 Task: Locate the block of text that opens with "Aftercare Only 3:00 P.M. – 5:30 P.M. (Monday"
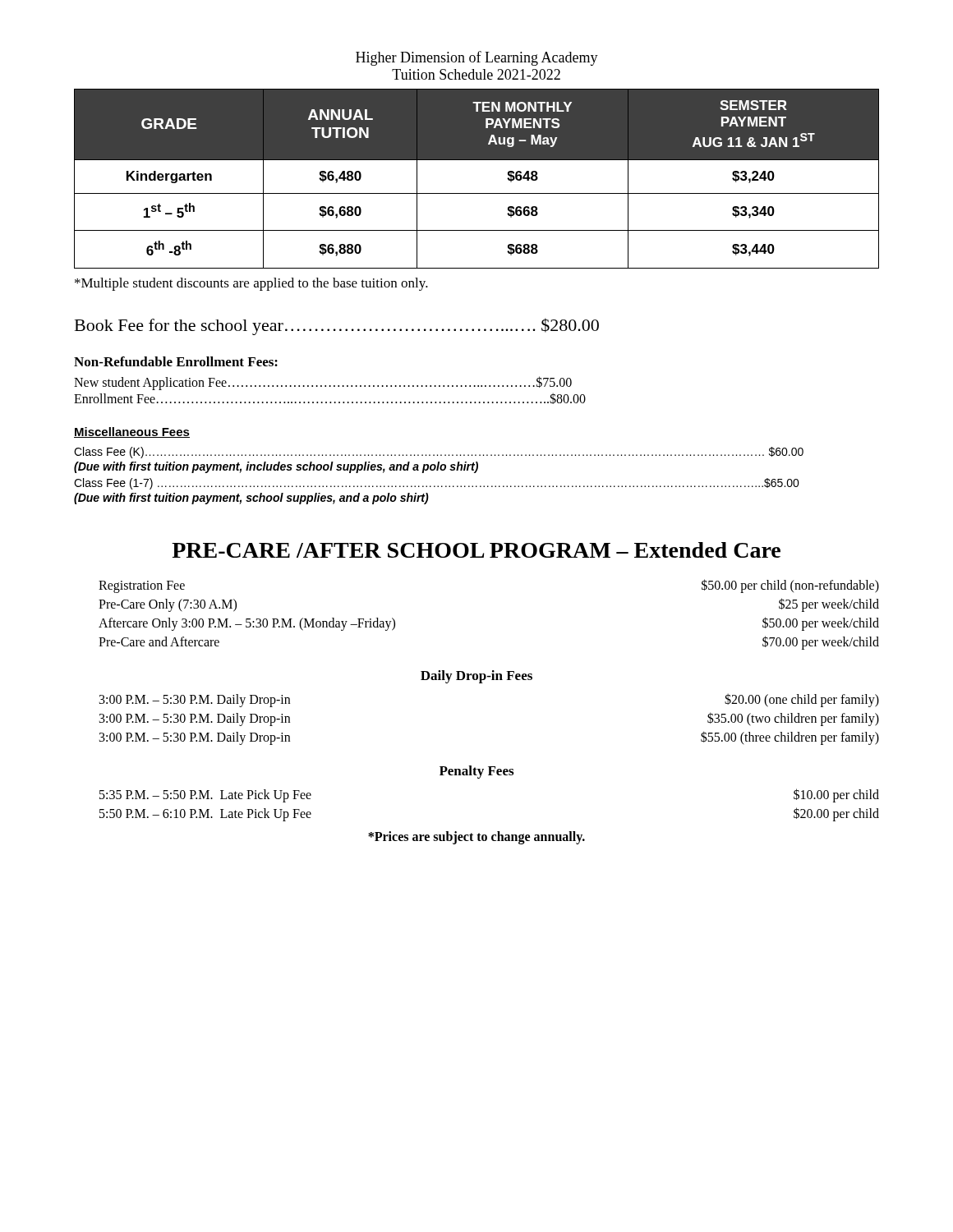pos(249,623)
